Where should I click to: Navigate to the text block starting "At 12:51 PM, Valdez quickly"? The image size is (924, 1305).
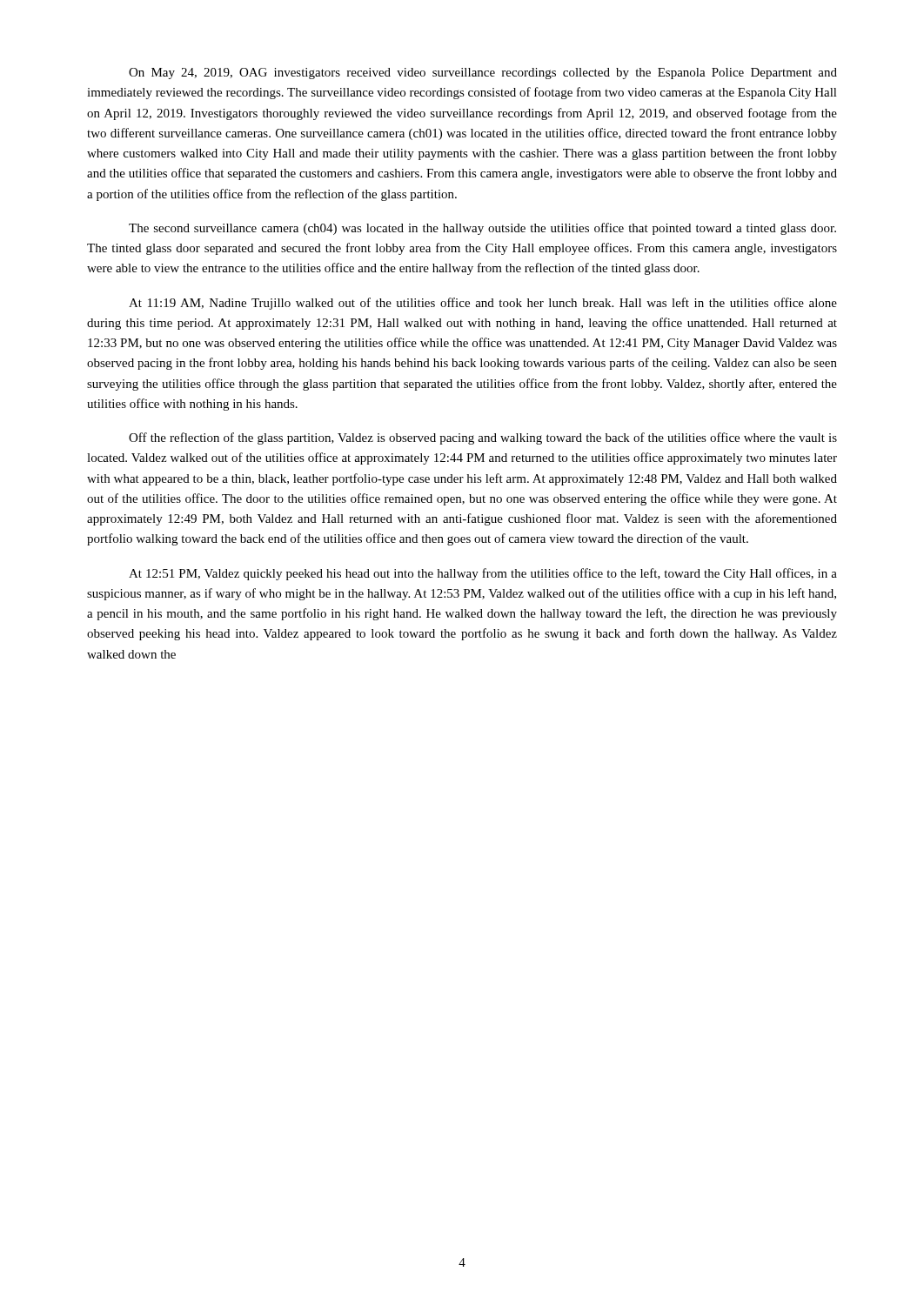pos(462,614)
